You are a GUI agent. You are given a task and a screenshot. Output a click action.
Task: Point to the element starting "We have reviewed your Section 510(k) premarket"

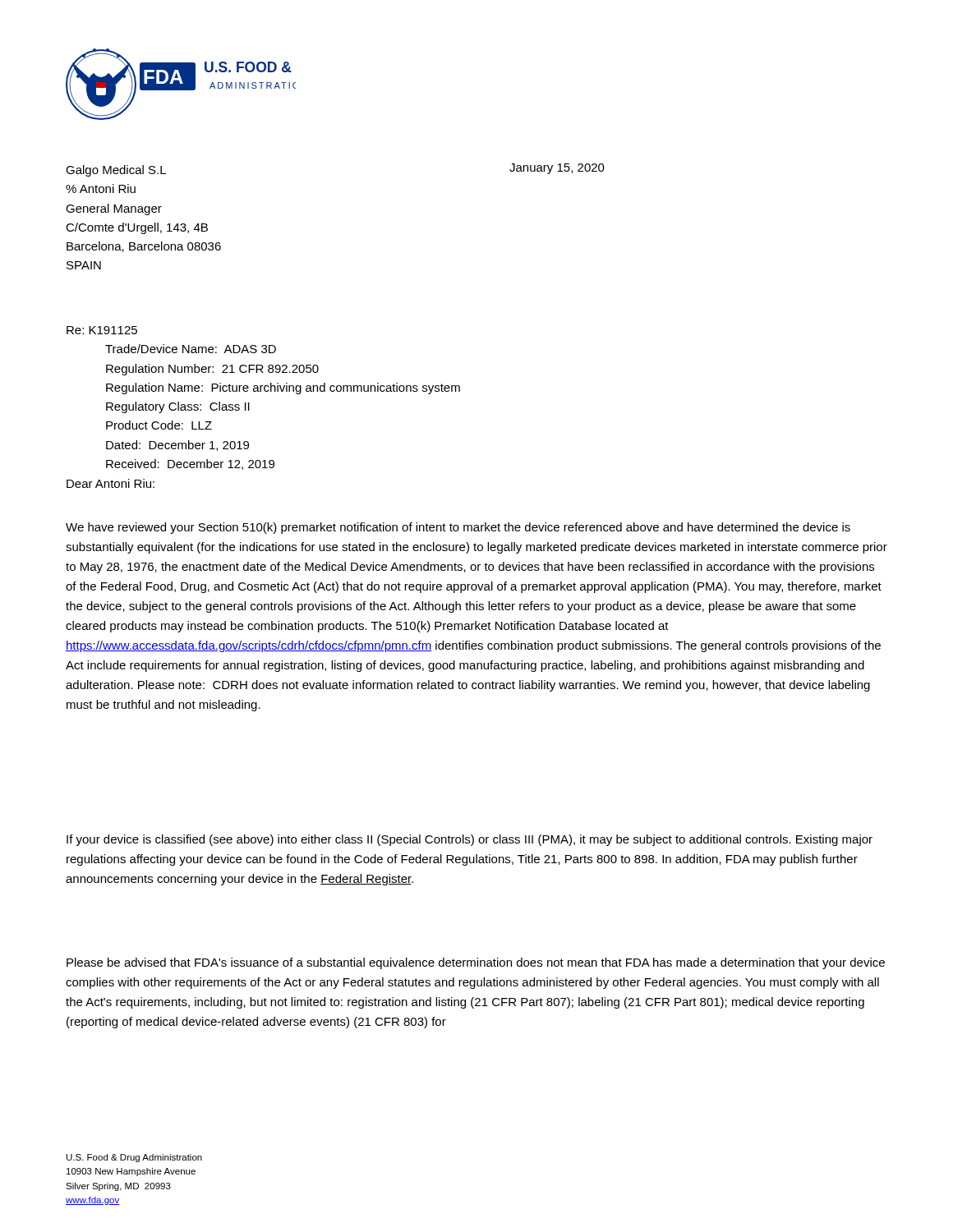(476, 616)
